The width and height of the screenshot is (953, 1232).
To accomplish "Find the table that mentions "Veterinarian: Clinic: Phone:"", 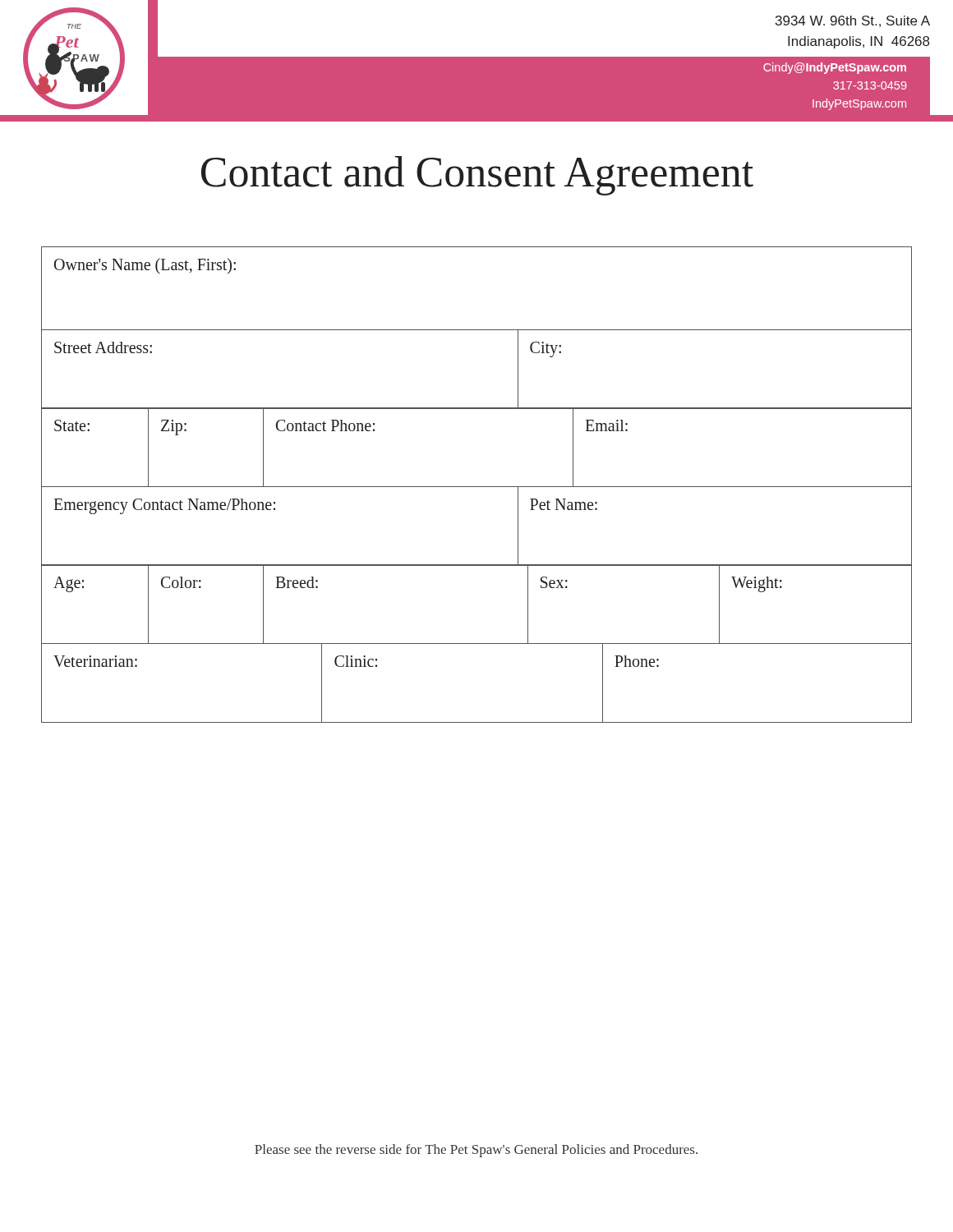I will tap(476, 683).
